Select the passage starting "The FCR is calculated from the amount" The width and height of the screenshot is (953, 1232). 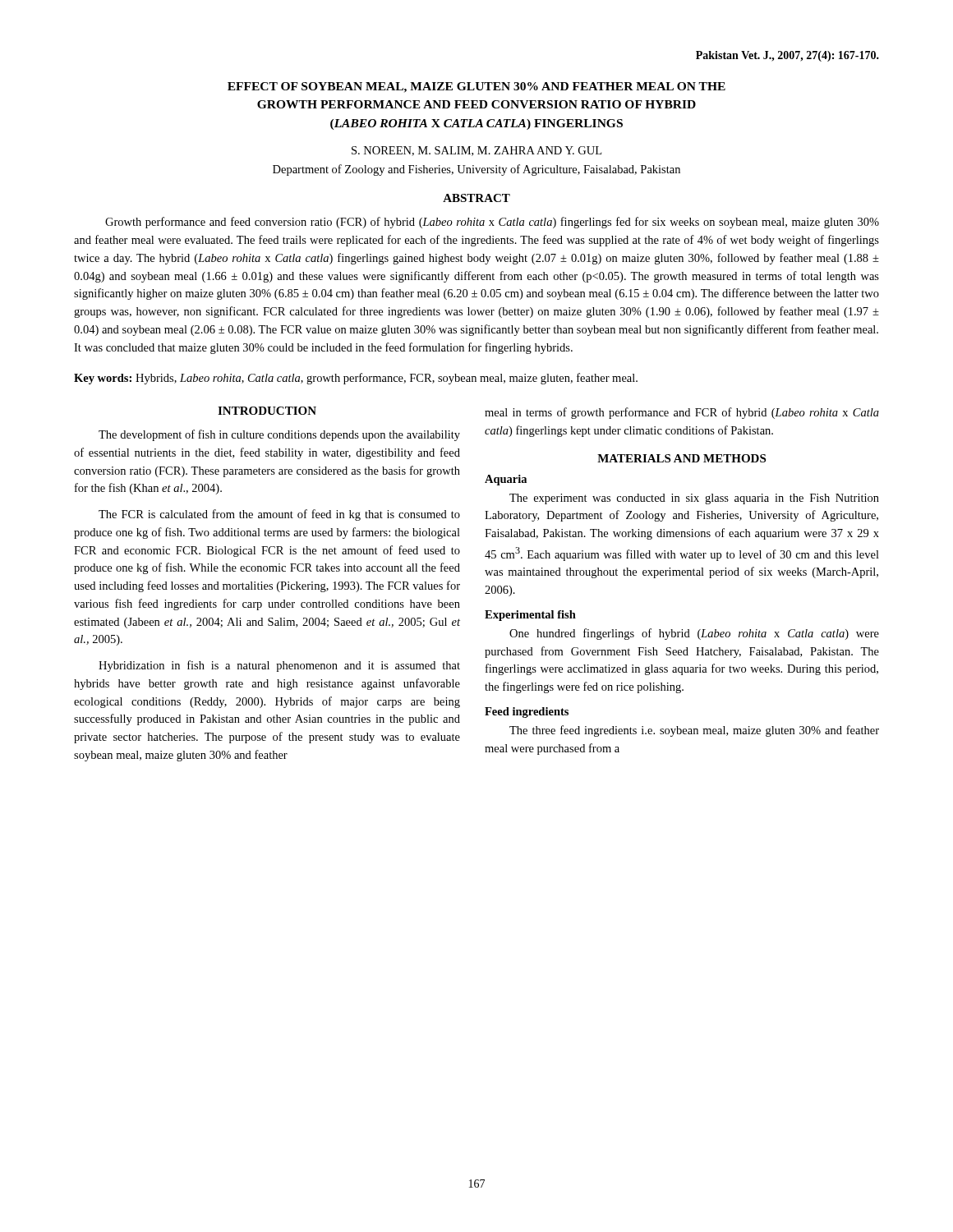pyautogui.click(x=267, y=577)
